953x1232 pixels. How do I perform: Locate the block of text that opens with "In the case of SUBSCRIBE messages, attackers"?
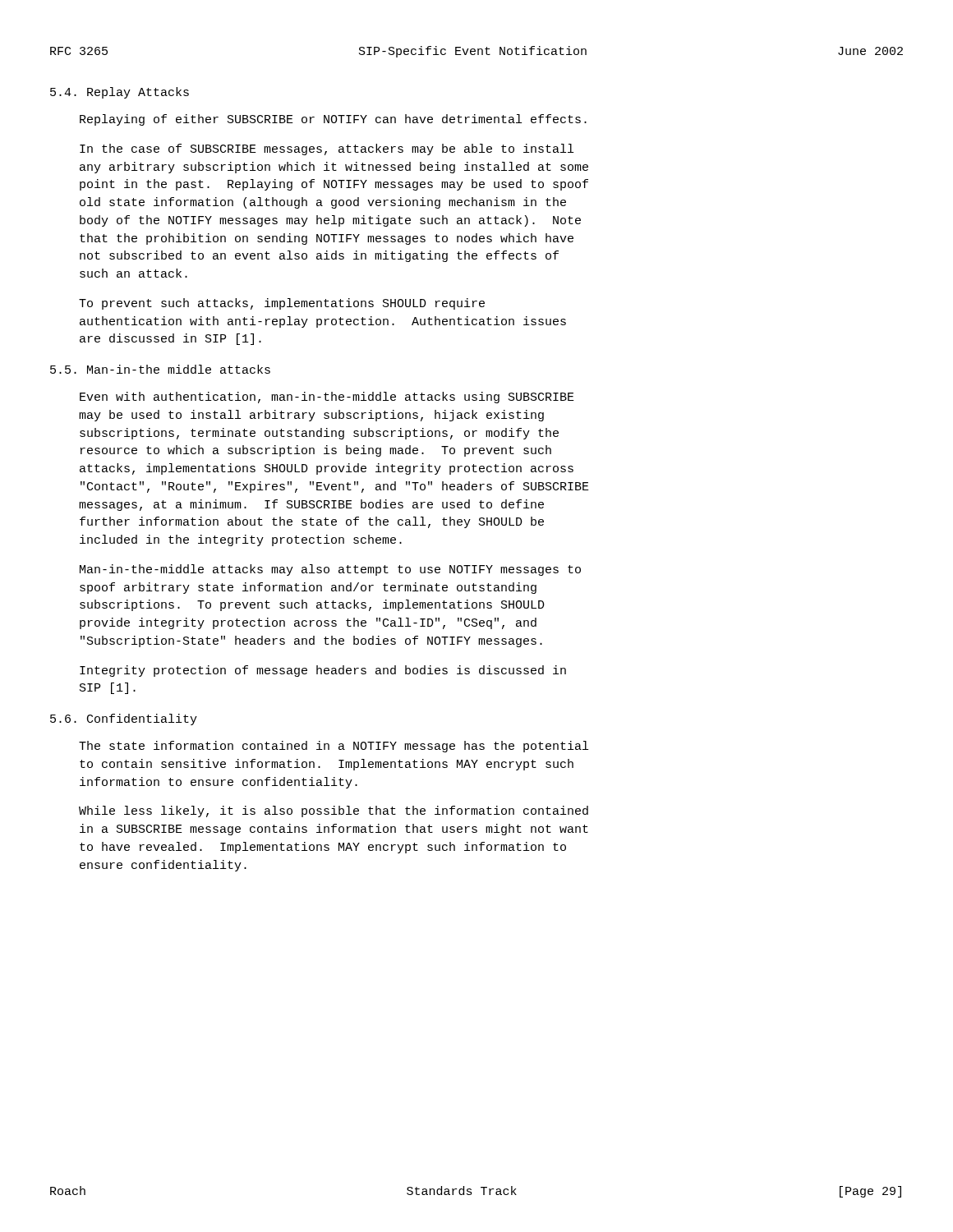point(334,212)
